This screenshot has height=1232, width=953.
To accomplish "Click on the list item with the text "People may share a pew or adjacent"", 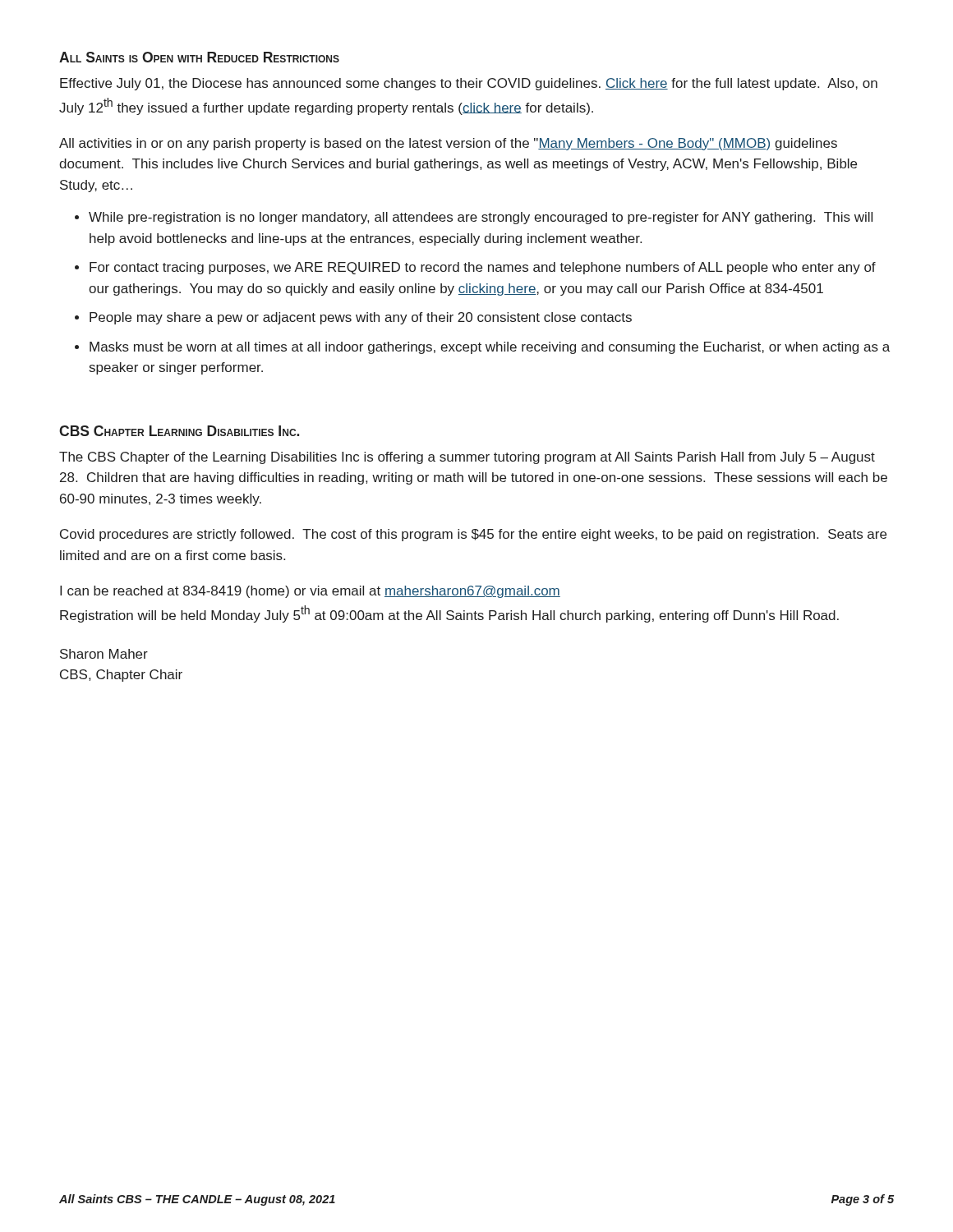I will click(360, 318).
